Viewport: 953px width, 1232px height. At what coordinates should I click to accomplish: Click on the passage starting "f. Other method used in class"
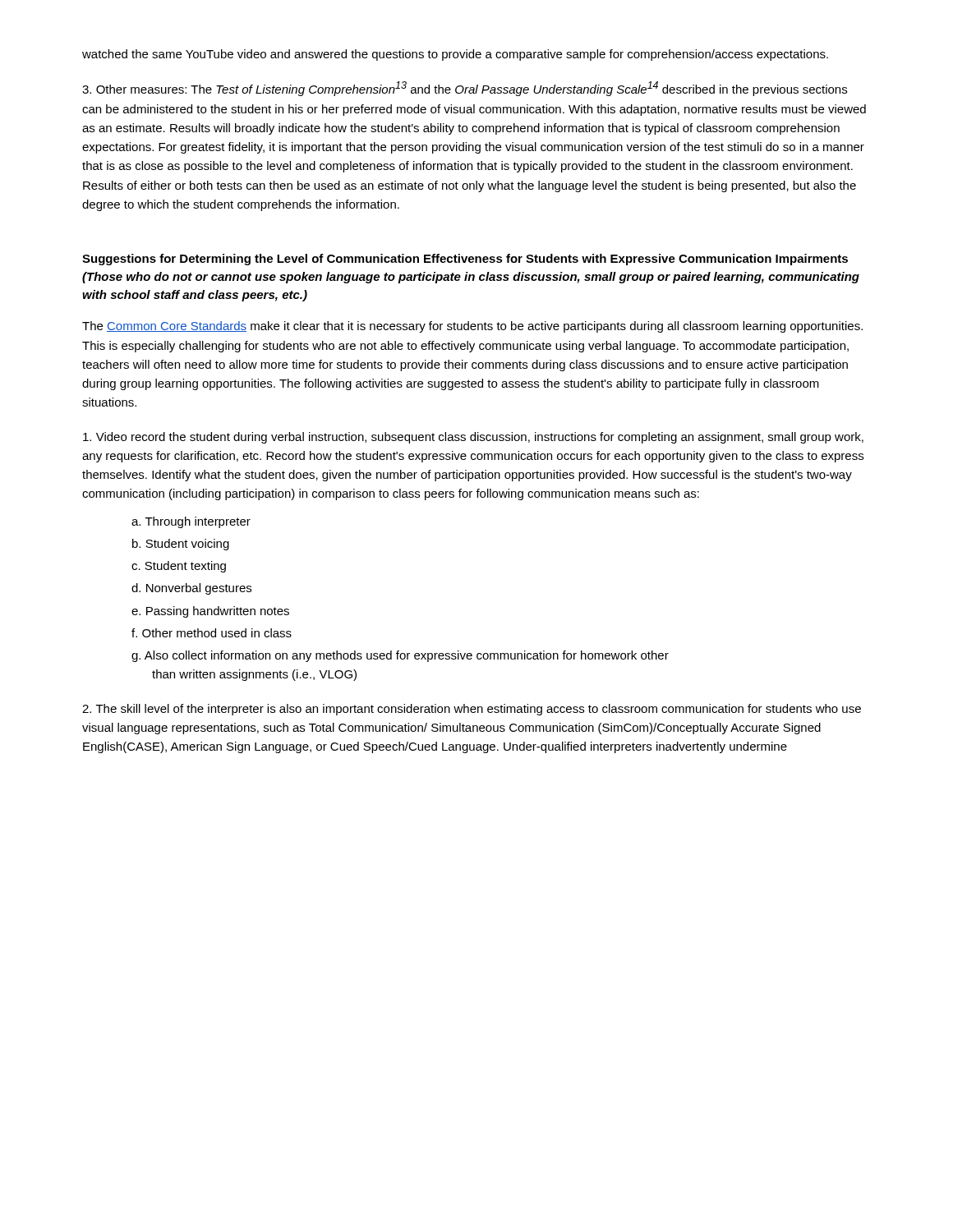[212, 633]
